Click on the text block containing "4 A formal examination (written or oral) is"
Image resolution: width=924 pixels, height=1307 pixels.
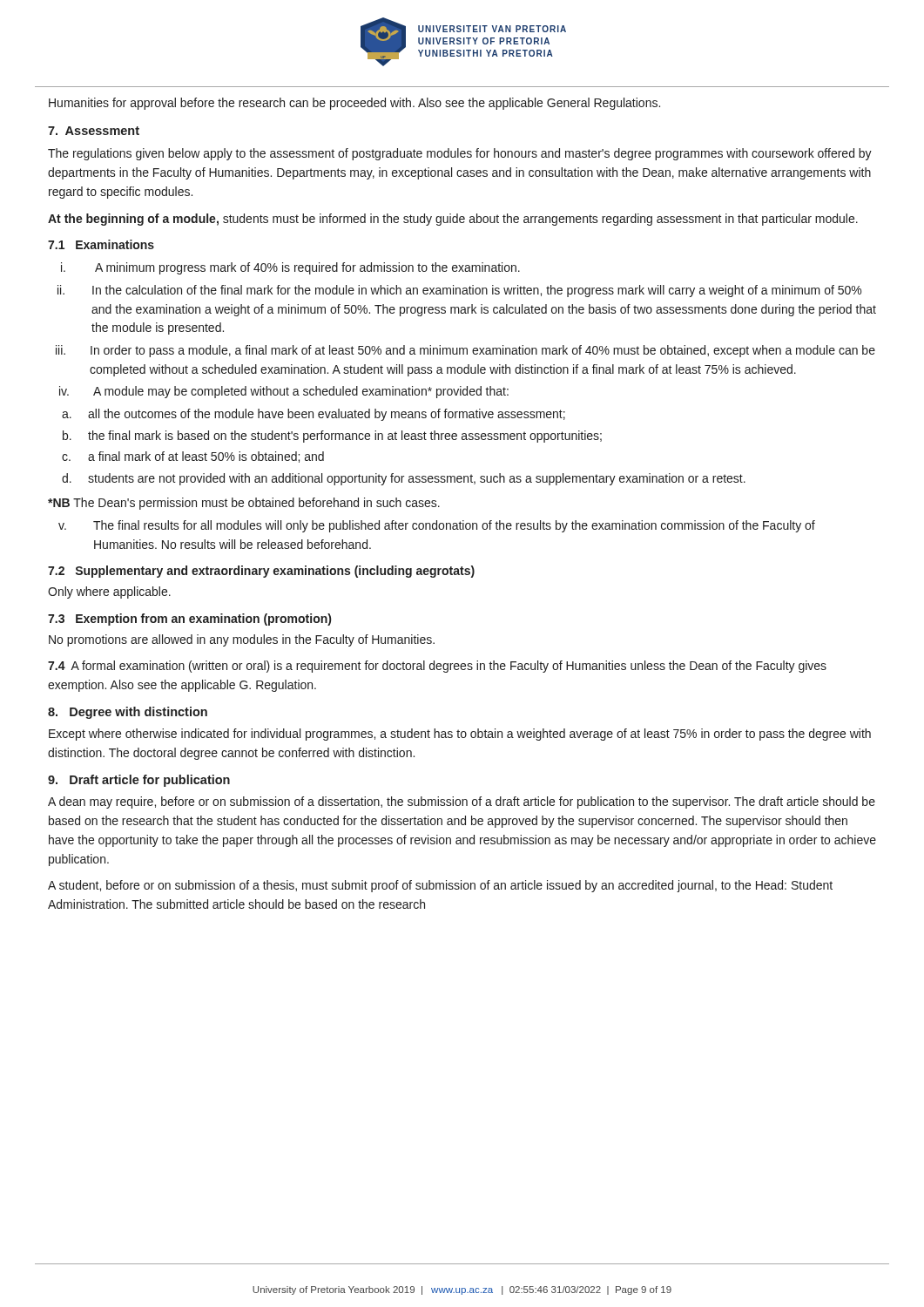click(x=437, y=675)
